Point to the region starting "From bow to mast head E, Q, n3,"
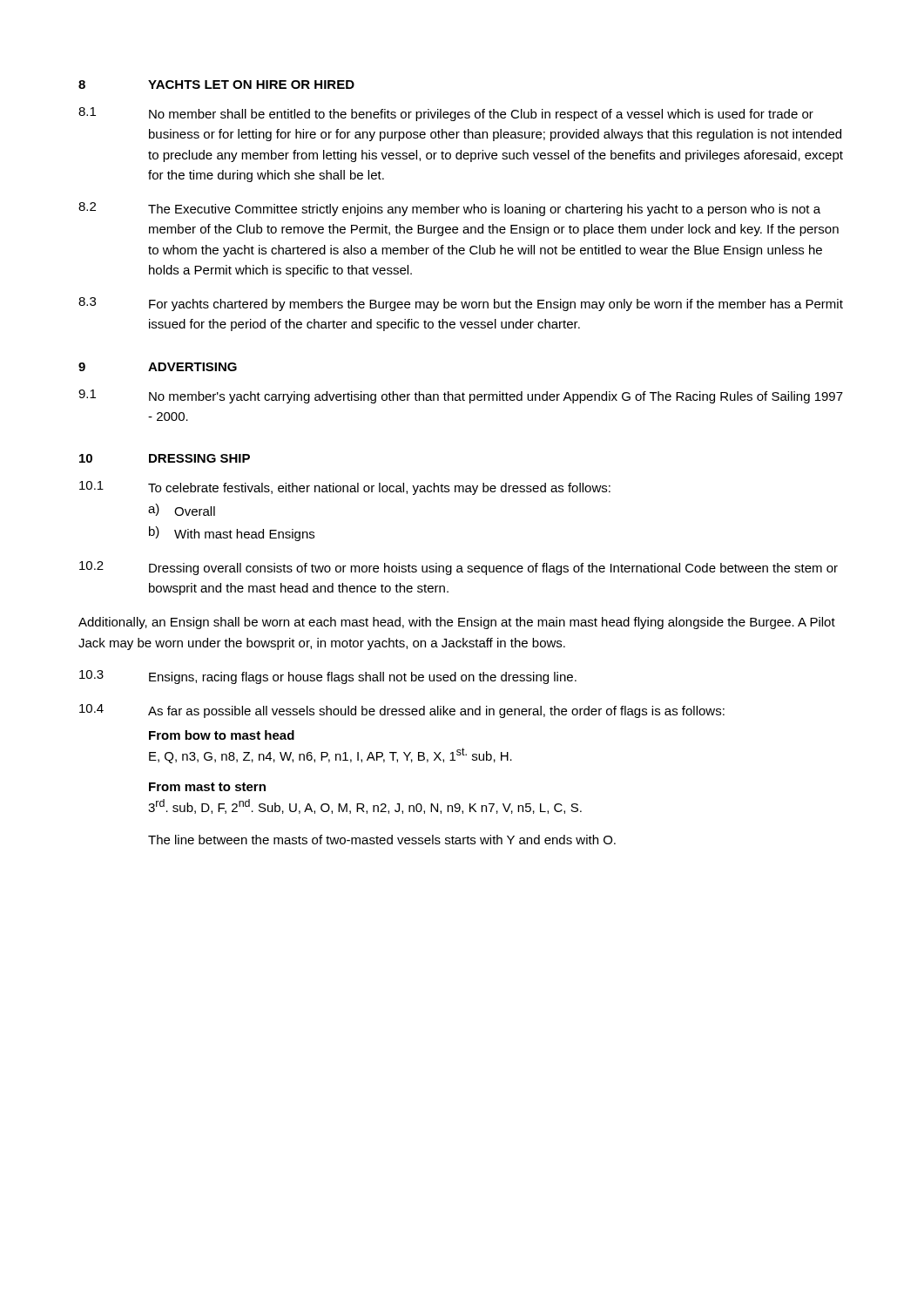This screenshot has width=924, height=1307. coord(497,747)
